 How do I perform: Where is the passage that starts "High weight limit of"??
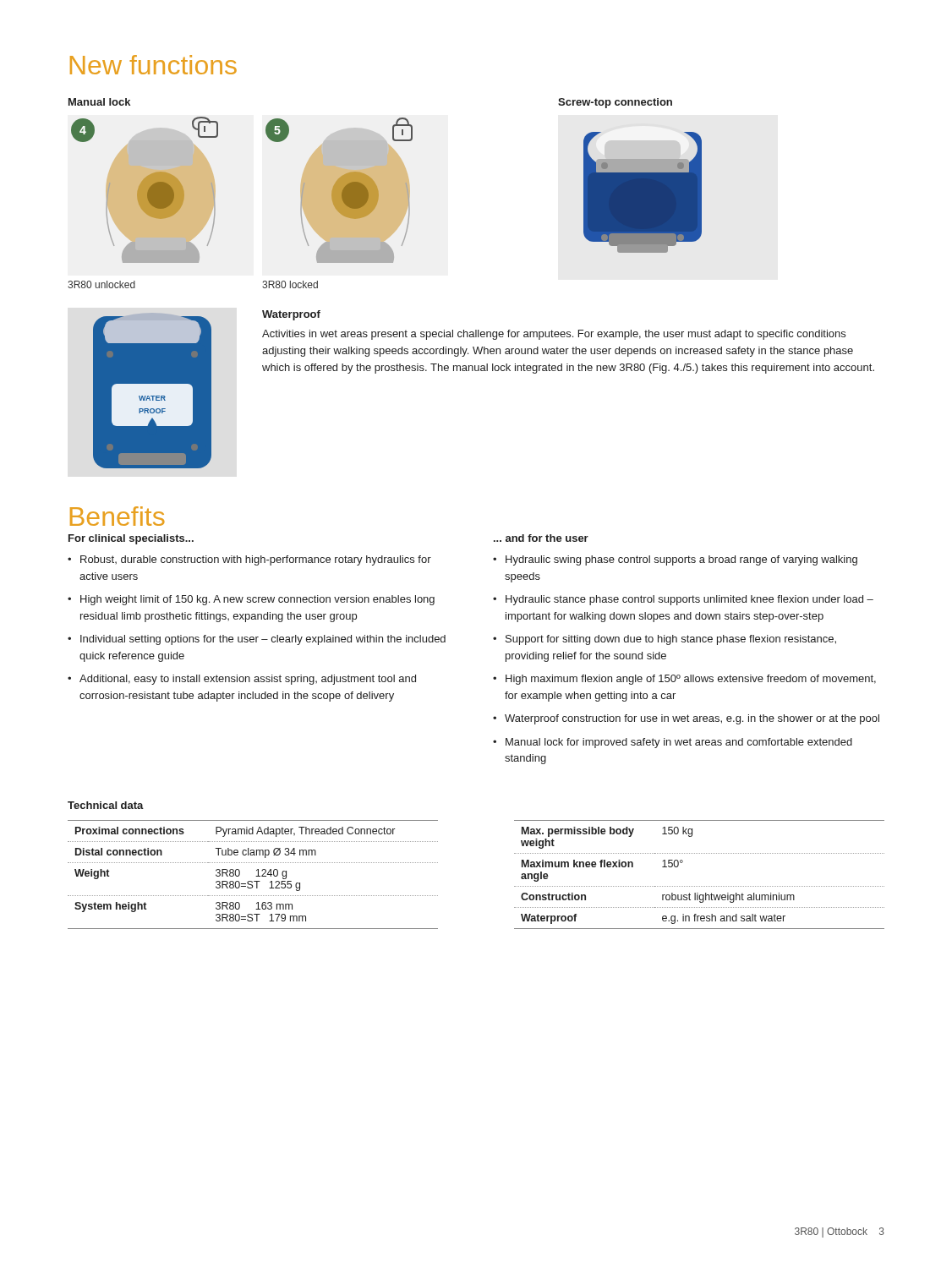click(257, 607)
